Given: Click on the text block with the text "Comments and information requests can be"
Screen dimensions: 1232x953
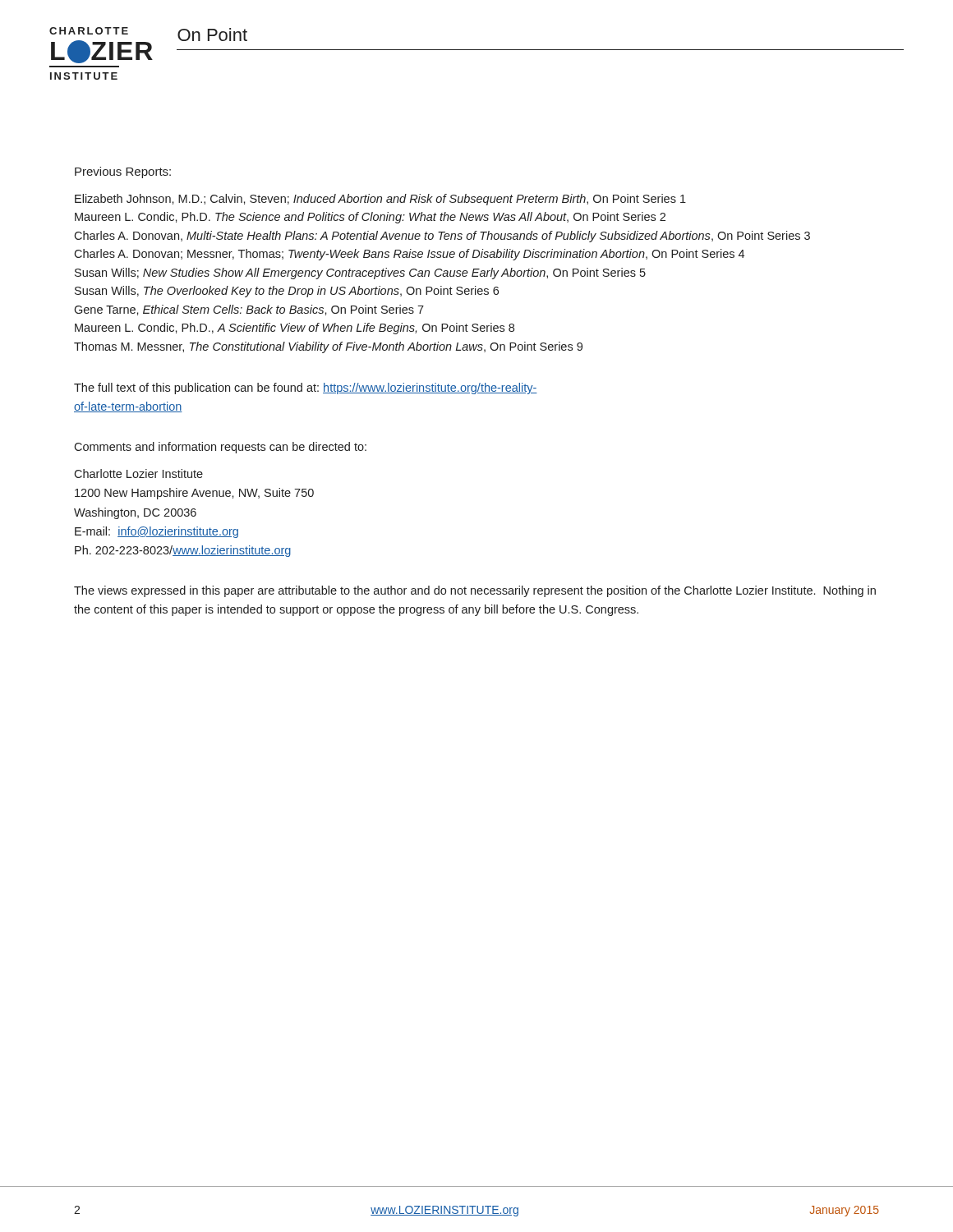Looking at the screenshot, I should pyautogui.click(x=221, y=447).
